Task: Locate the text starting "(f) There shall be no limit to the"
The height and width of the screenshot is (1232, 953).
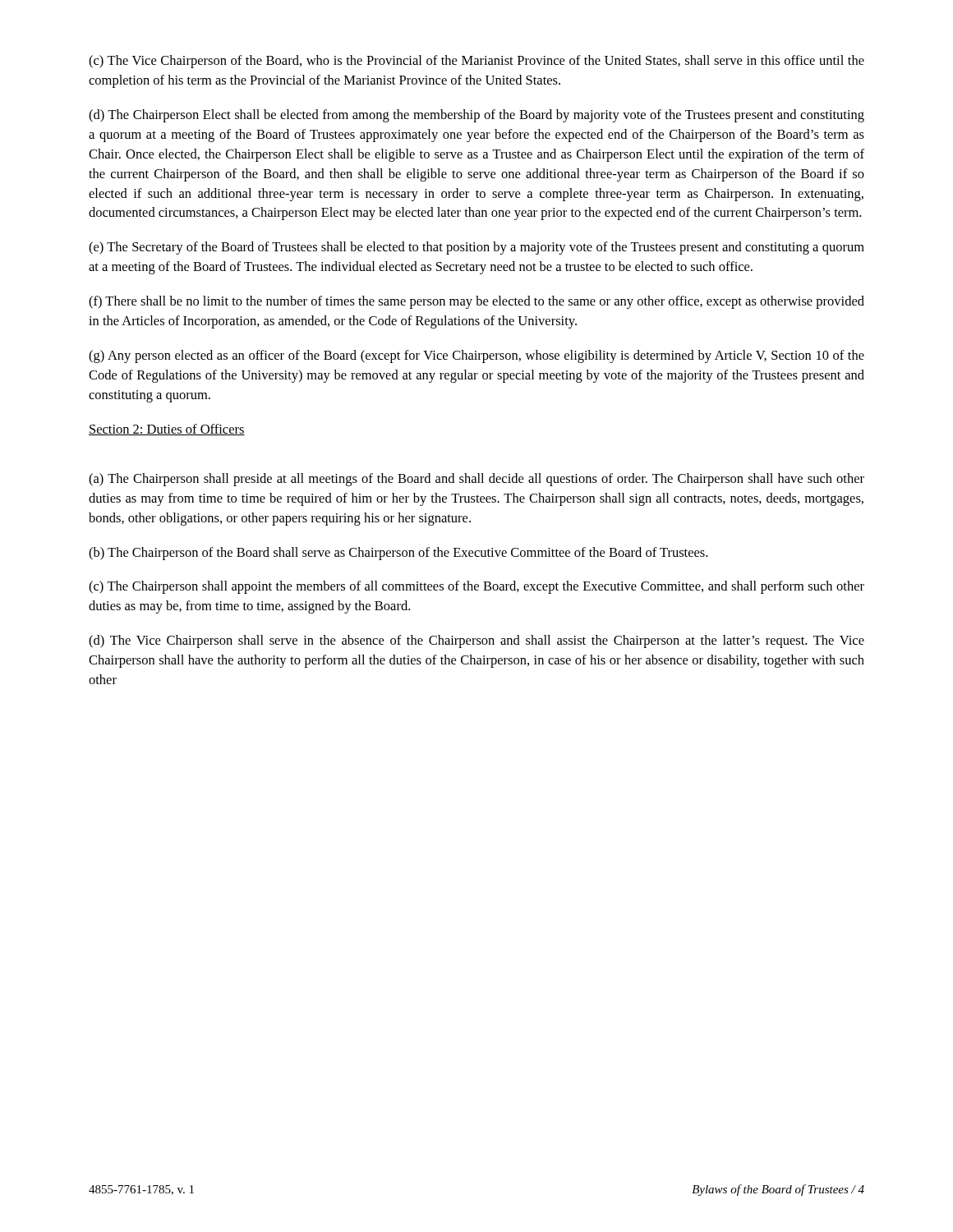Action: 476,311
